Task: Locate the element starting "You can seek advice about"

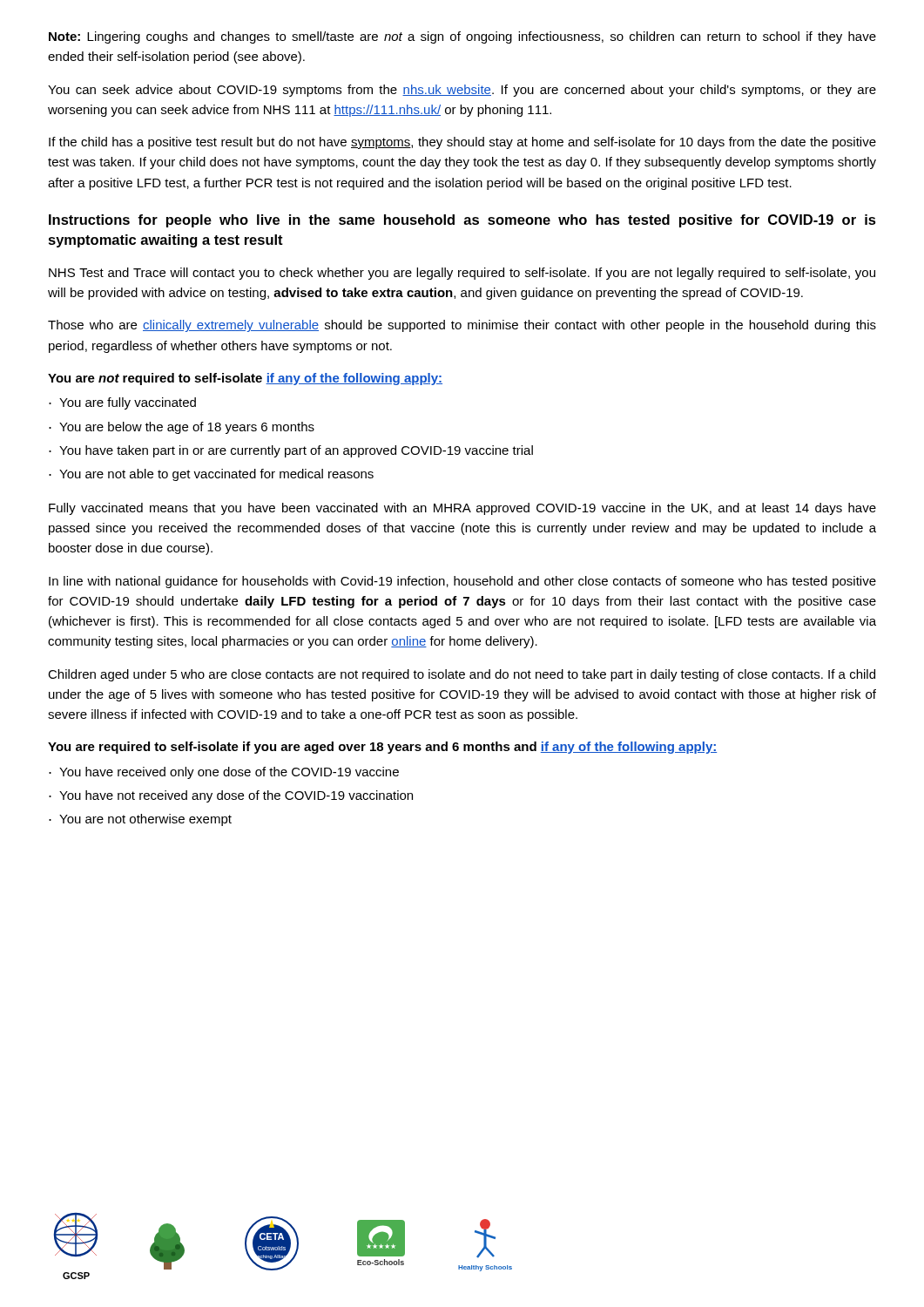Action: point(462,99)
